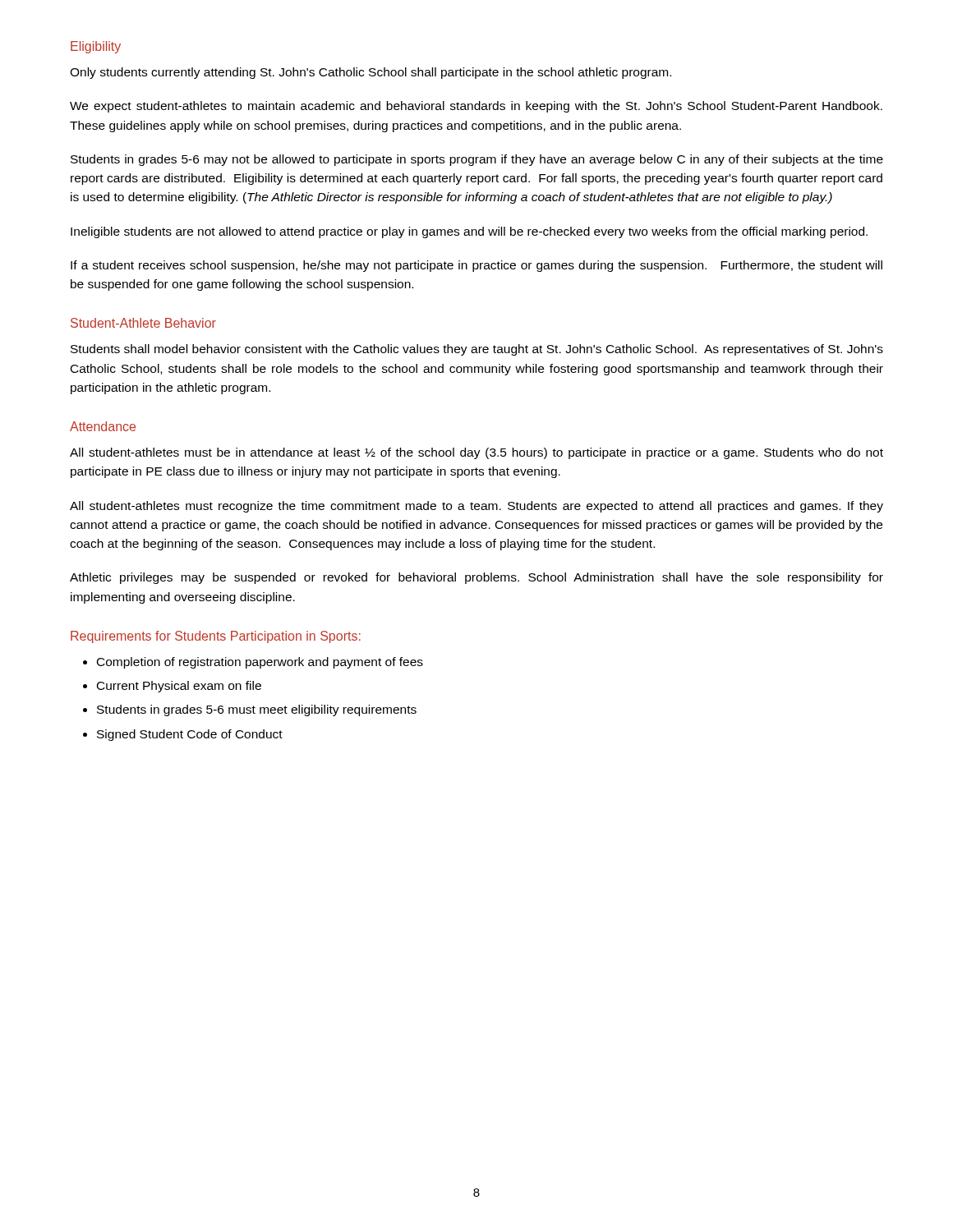Viewport: 953px width, 1232px height.
Task: Locate the block starting "Students in grades 5-6 may not be allowed"
Action: tap(476, 178)
